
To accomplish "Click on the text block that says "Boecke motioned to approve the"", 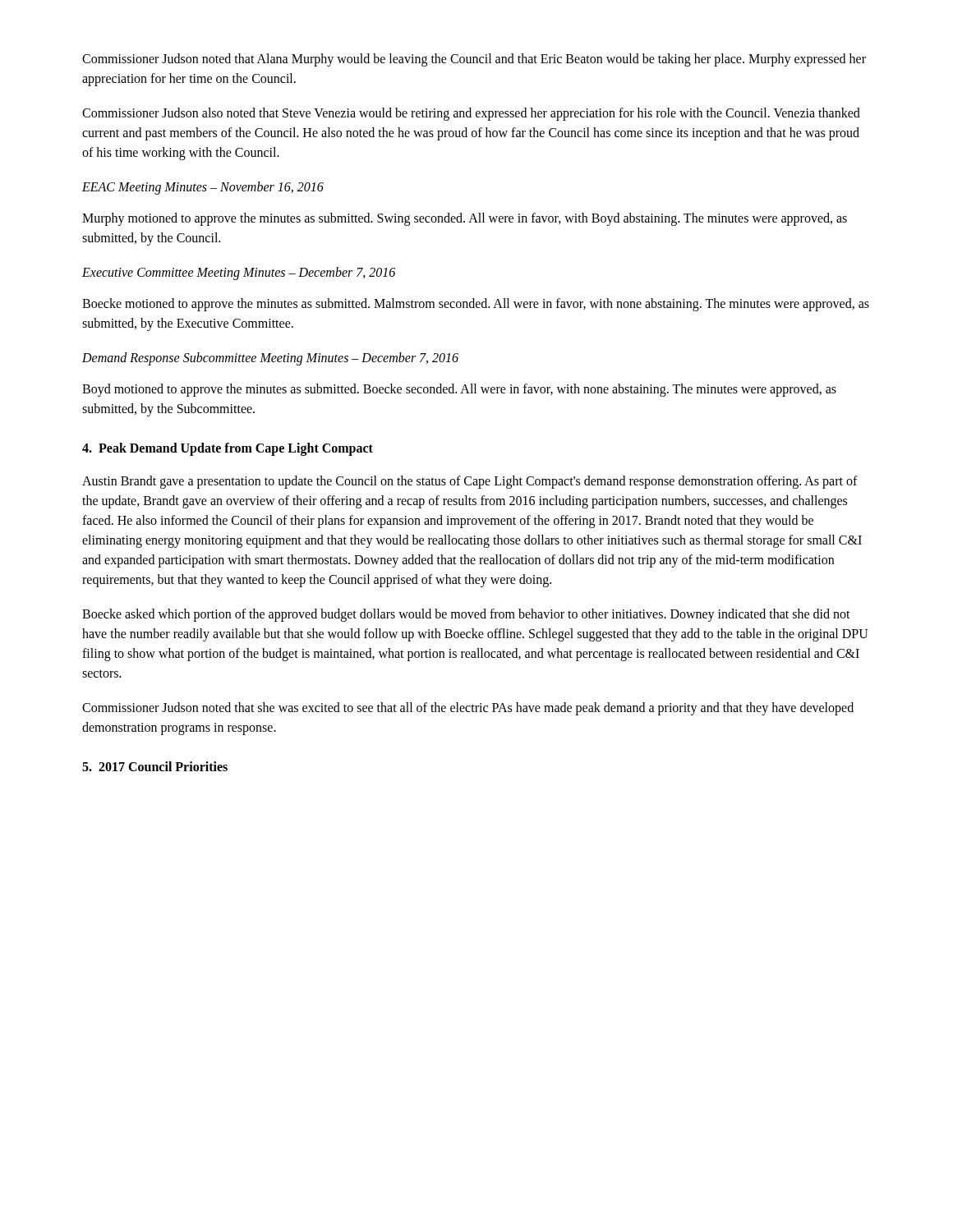I will pos(476,313).
